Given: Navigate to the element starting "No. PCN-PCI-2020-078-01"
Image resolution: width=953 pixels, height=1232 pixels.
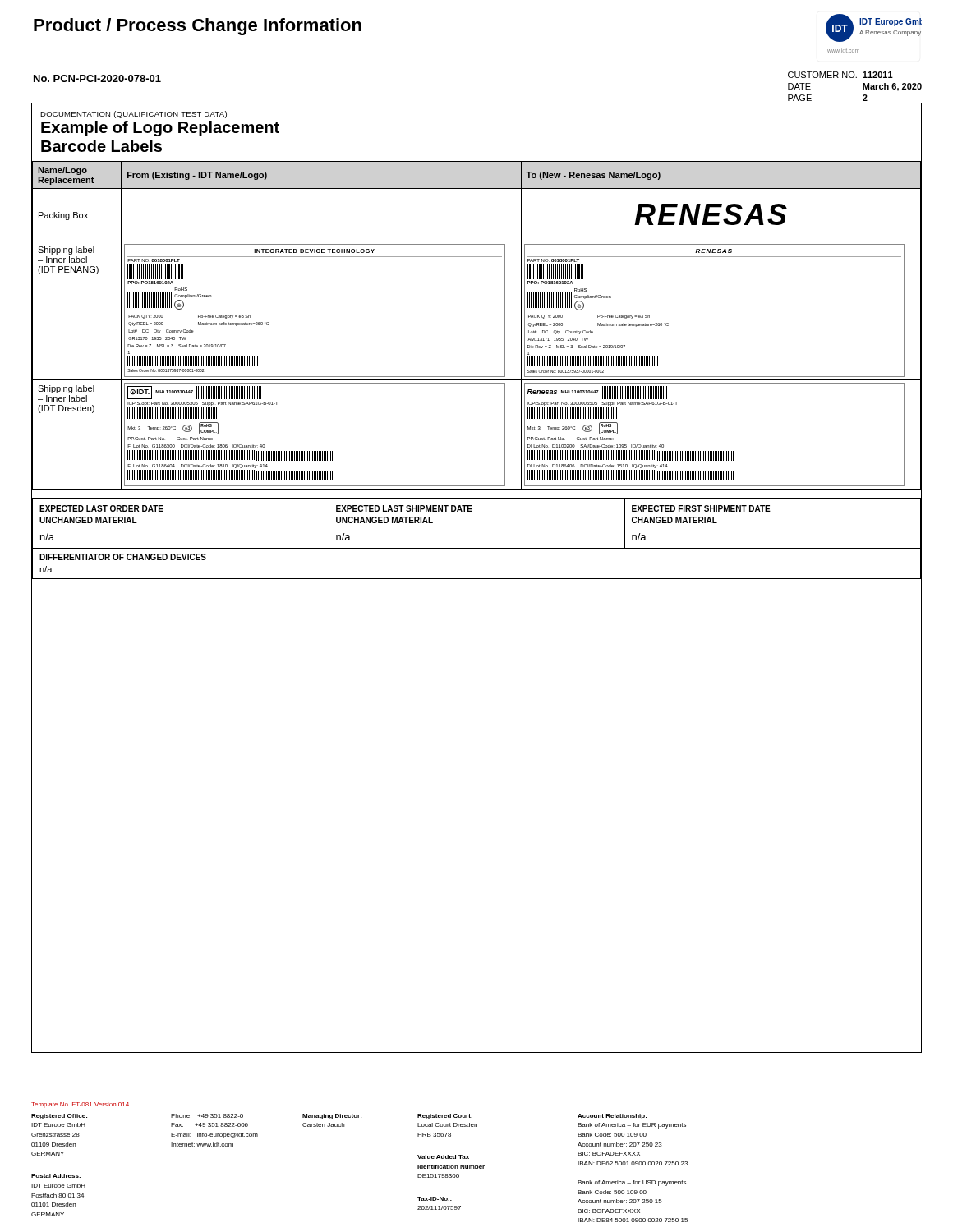Looking at the screenshot, I should (x=97, y=78).
